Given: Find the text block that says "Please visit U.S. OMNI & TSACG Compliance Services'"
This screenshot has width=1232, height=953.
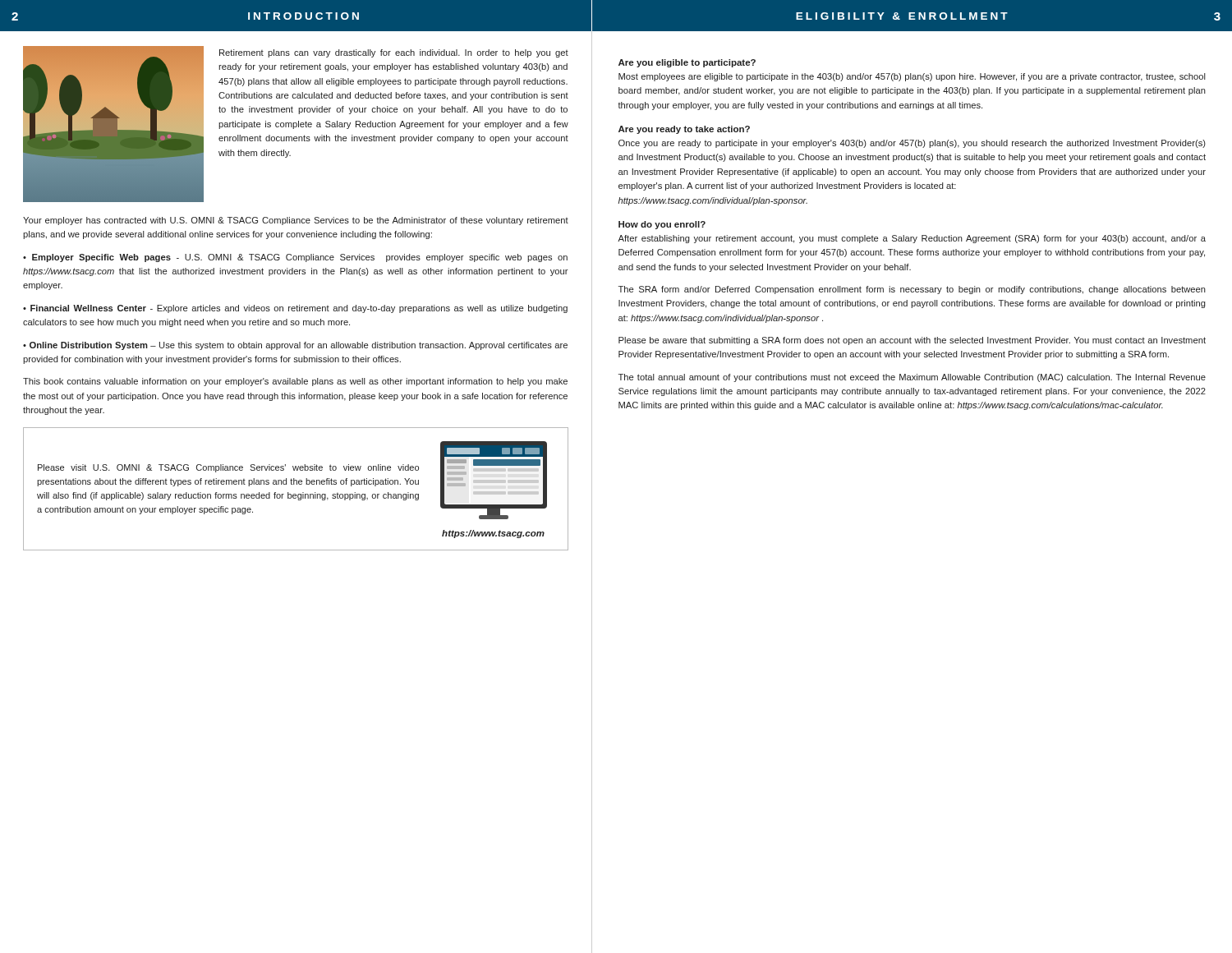Looking at the screenshot, I should point(228,489).
